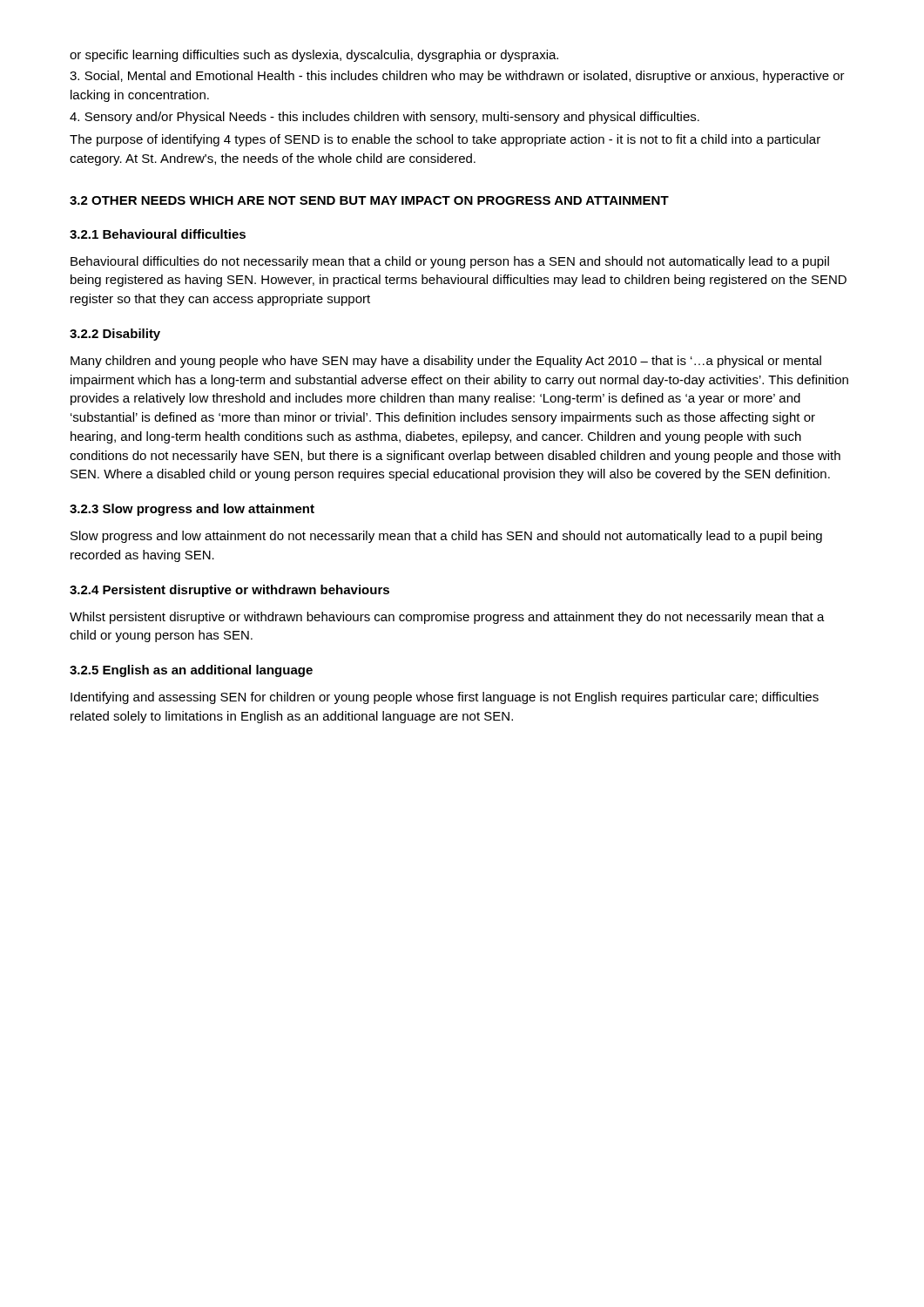Point to the region starting "Behavioural difficulties do not necessarily"
The width and height of the screenshot is (924, 1307).
(458, 280)
